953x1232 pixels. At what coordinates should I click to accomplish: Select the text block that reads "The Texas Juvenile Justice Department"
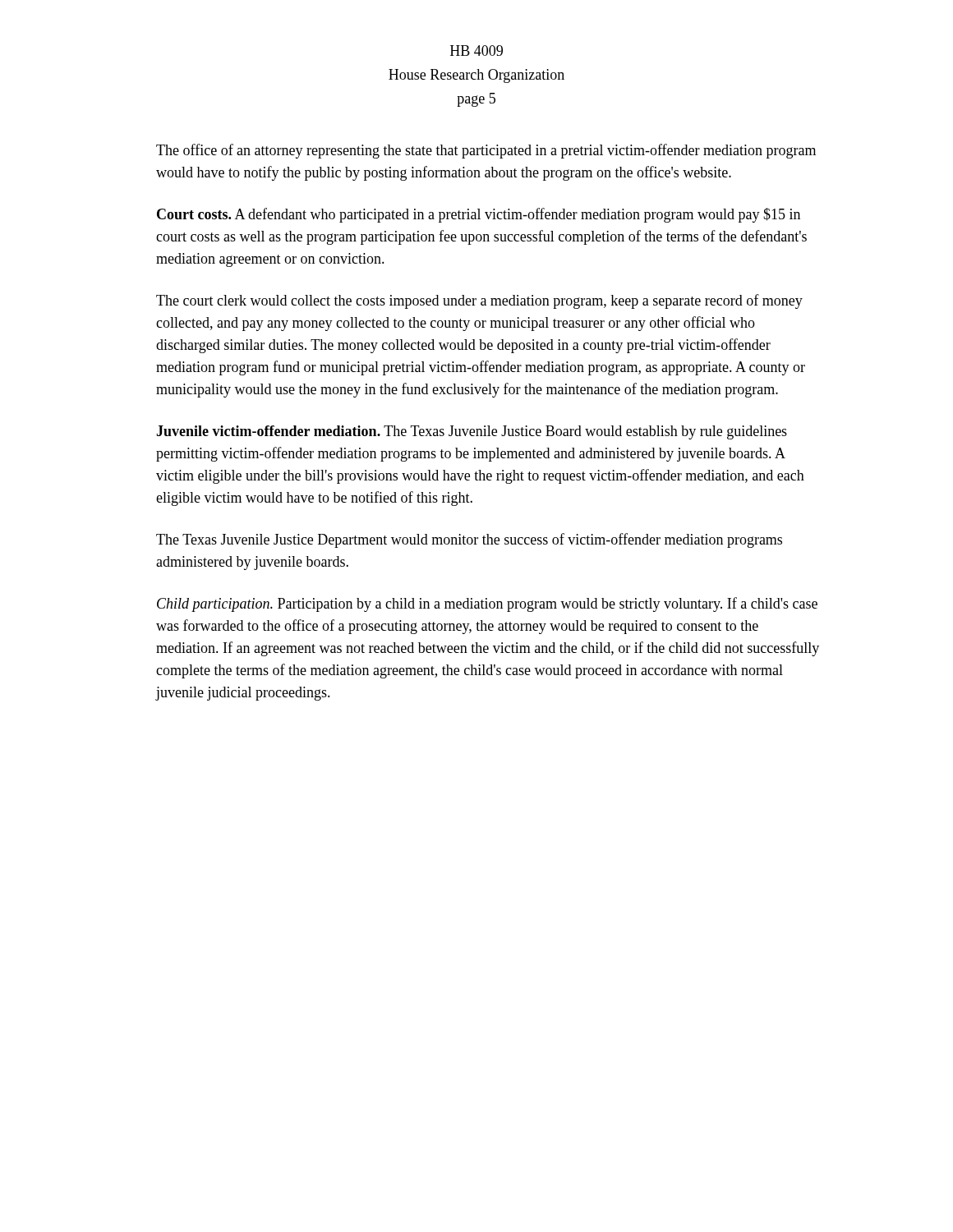(x=469, y=551)
